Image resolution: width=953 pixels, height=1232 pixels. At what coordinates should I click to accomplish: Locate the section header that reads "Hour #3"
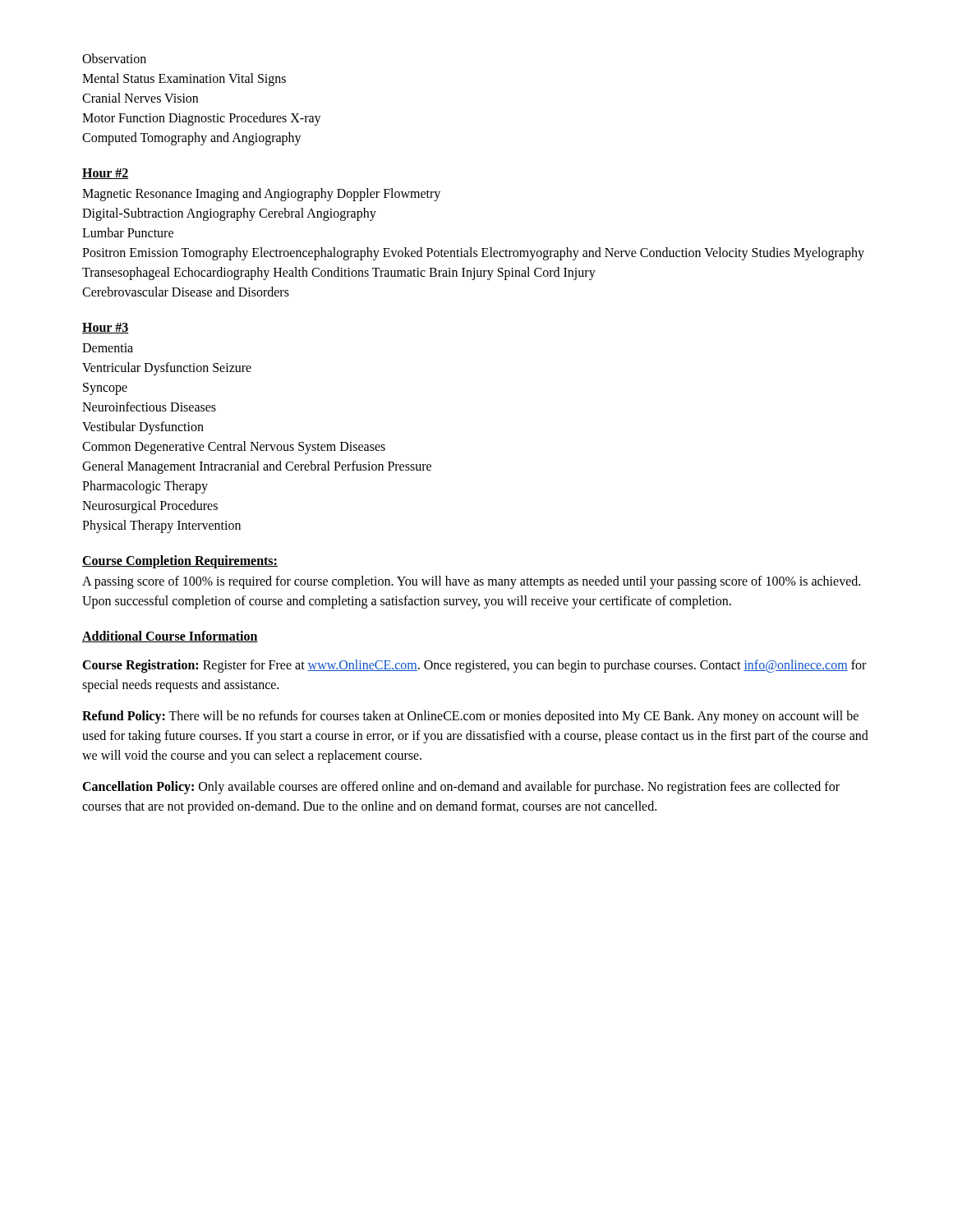pos(105,327)
